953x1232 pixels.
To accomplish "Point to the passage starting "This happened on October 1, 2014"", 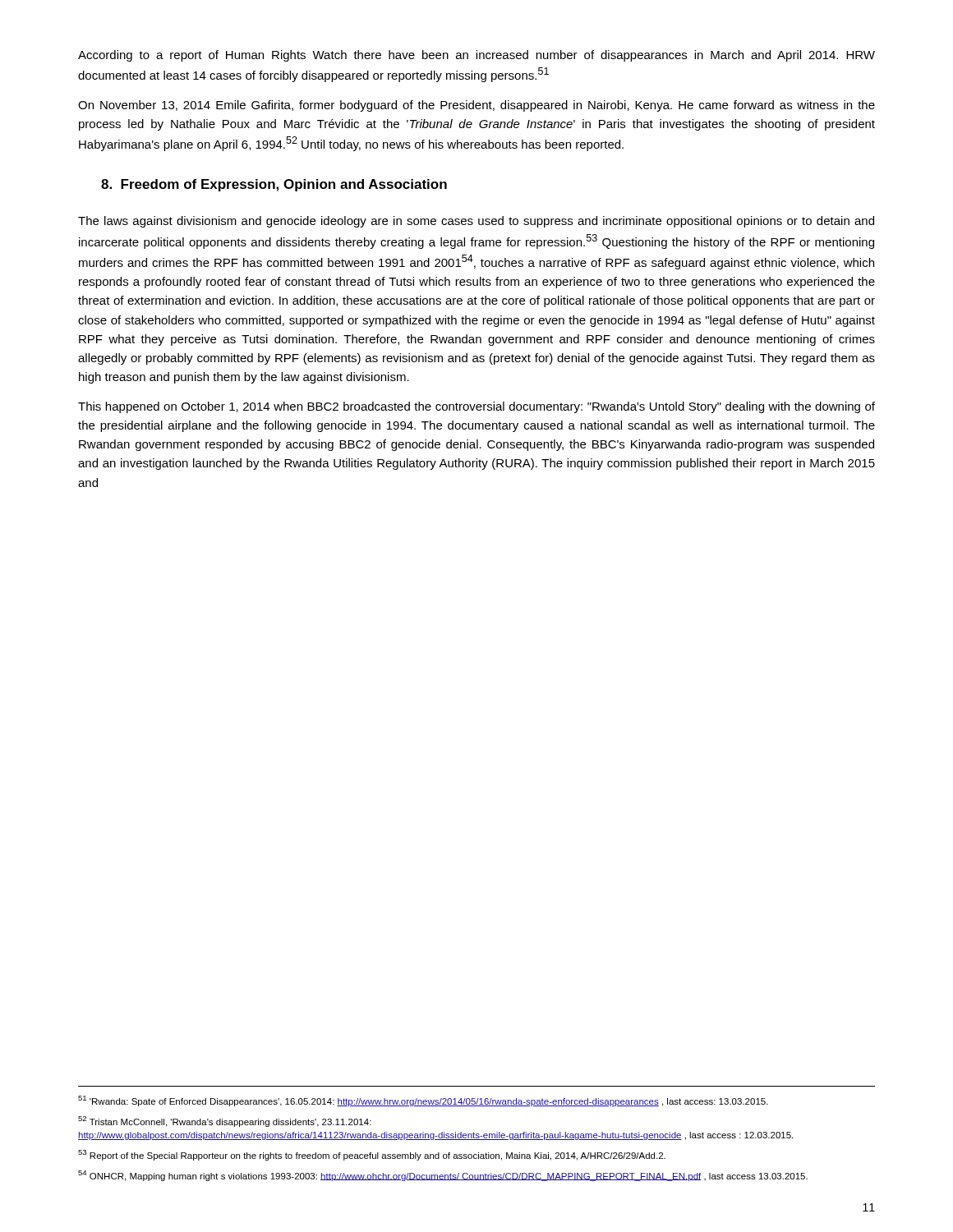I will pyautogui.click(x=476, y=444).
